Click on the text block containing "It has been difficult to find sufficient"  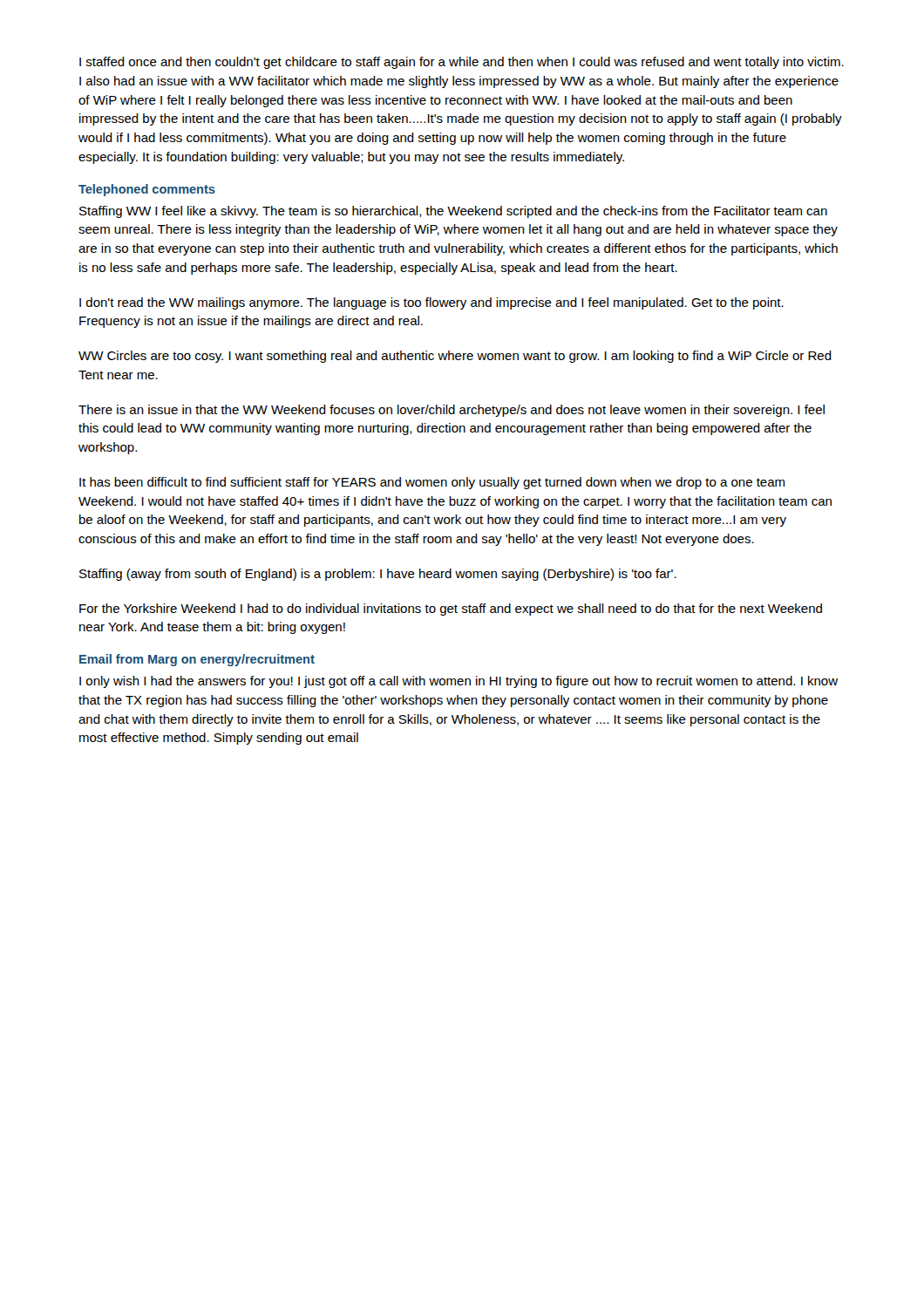[455, 510]
